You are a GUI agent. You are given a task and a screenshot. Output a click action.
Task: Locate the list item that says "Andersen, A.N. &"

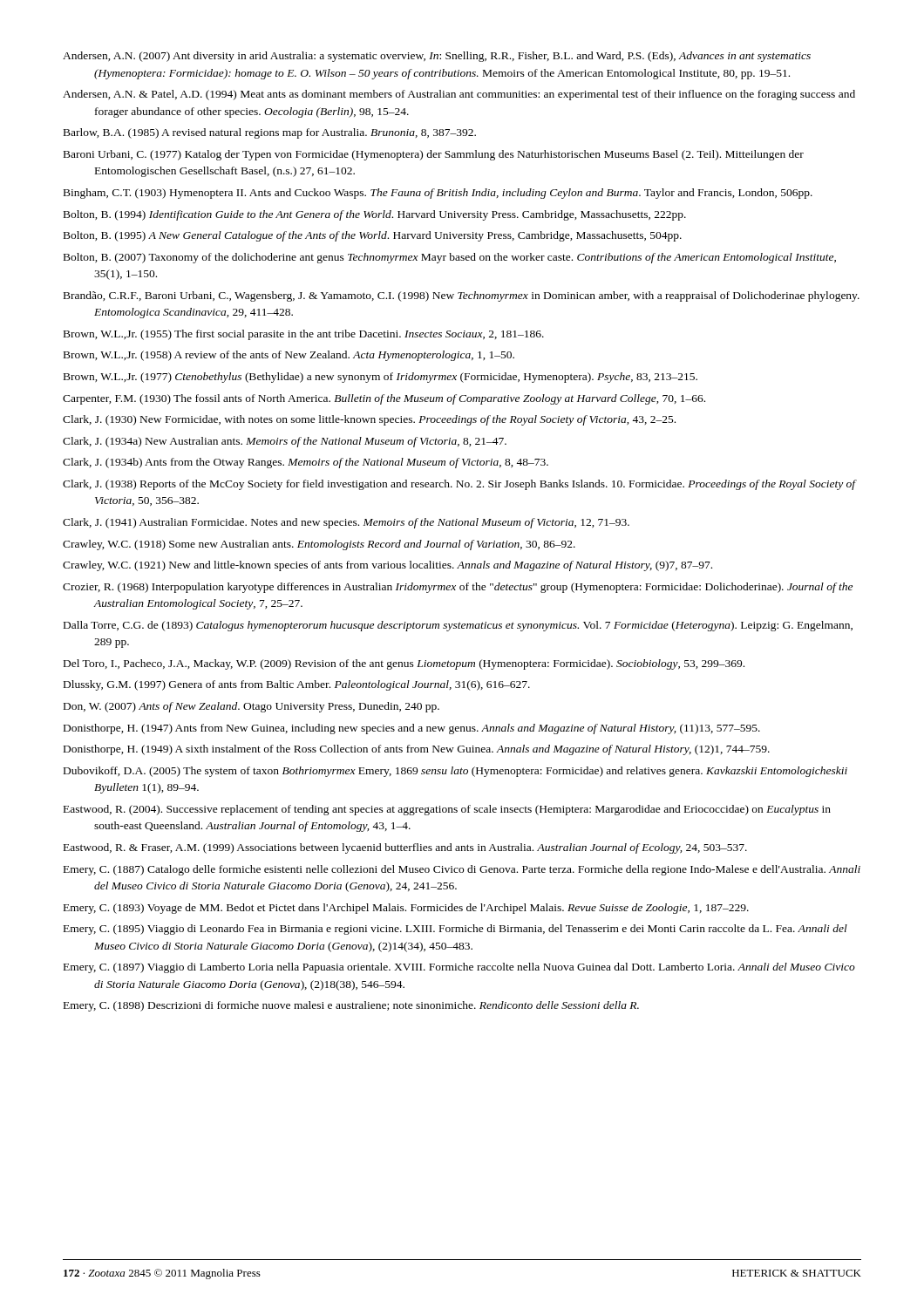pyautogui.click(x=459, y=102)
